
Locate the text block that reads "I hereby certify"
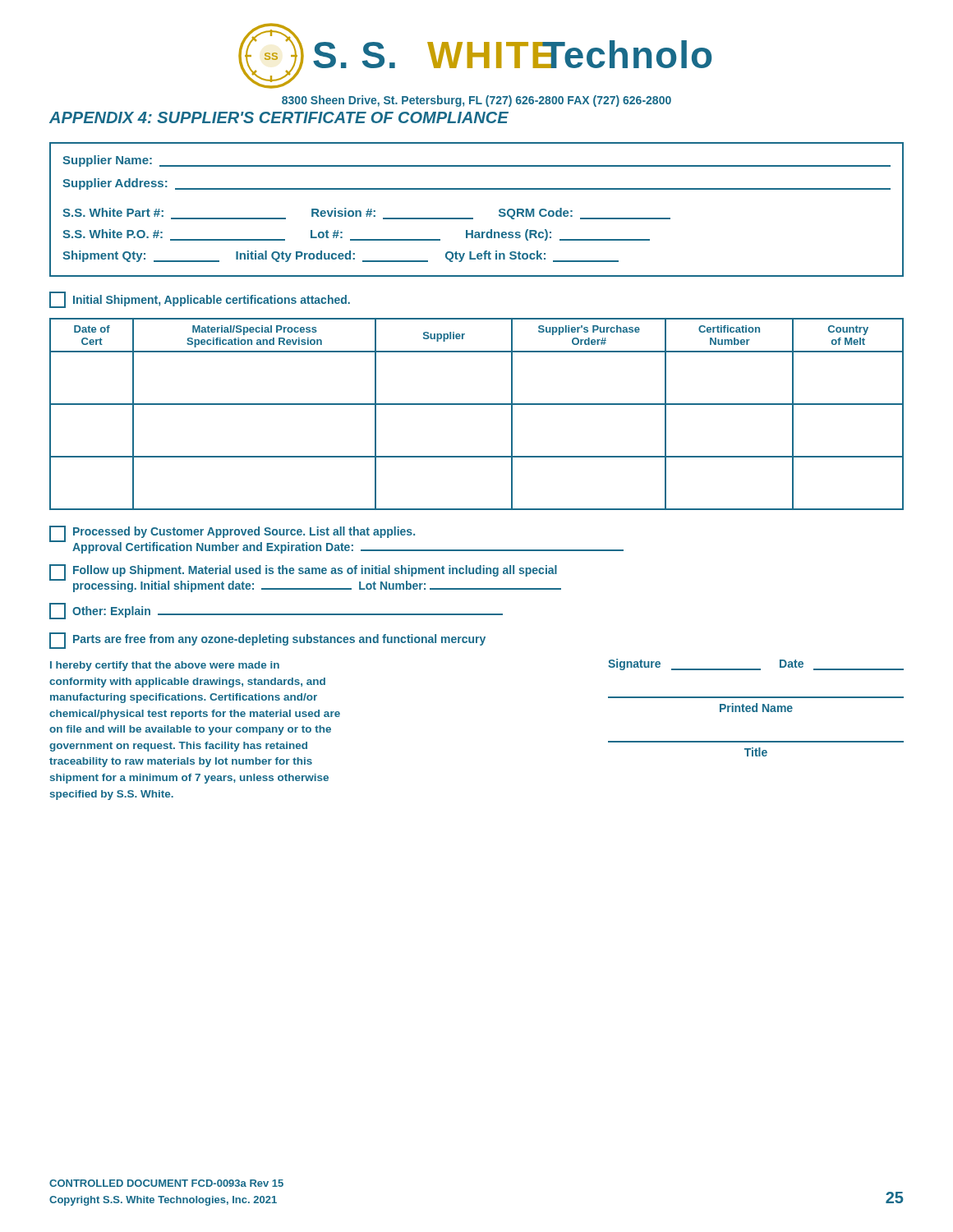click(x=195, y=729)
